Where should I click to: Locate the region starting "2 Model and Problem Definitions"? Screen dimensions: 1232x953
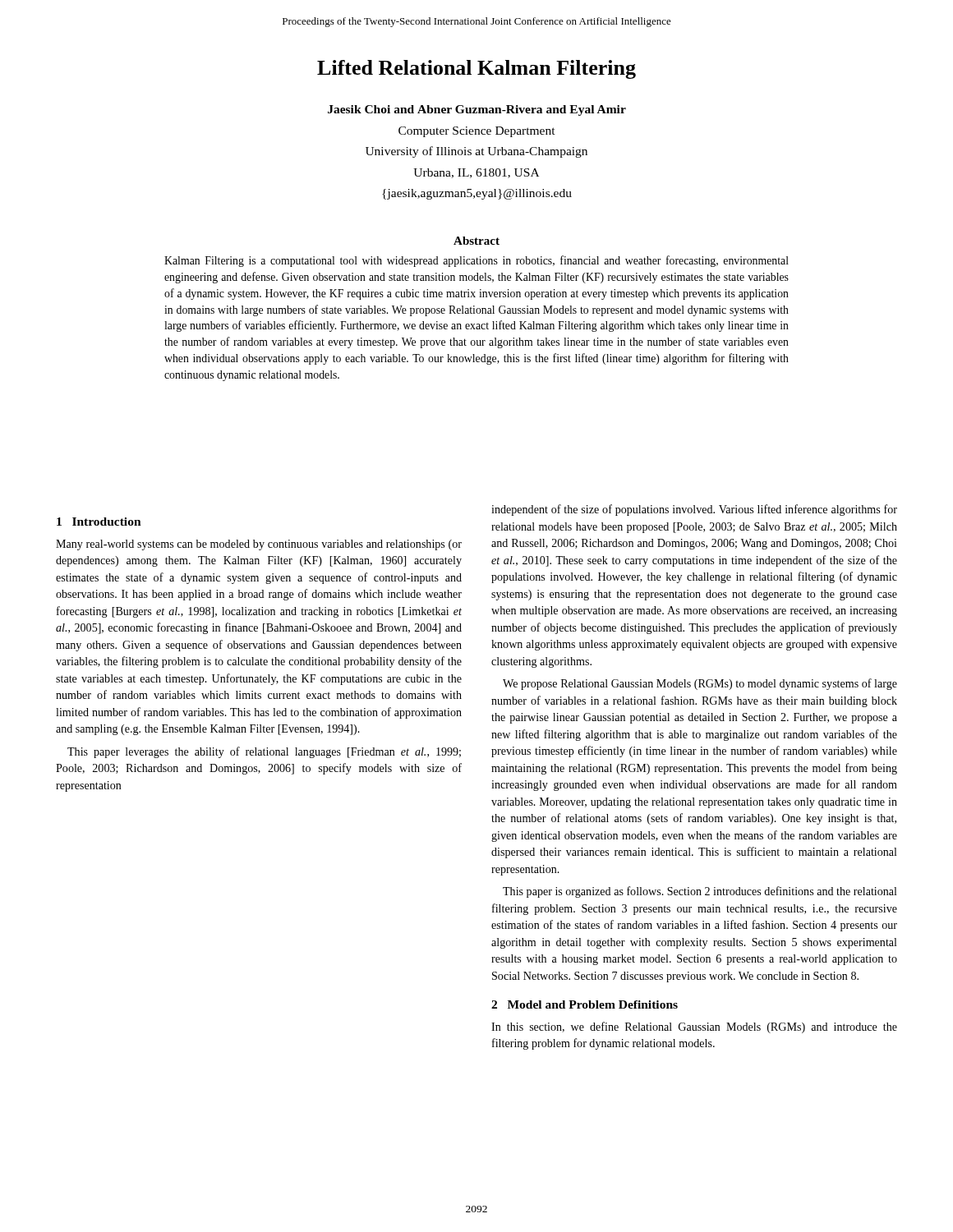click(x=585, y=1004)
